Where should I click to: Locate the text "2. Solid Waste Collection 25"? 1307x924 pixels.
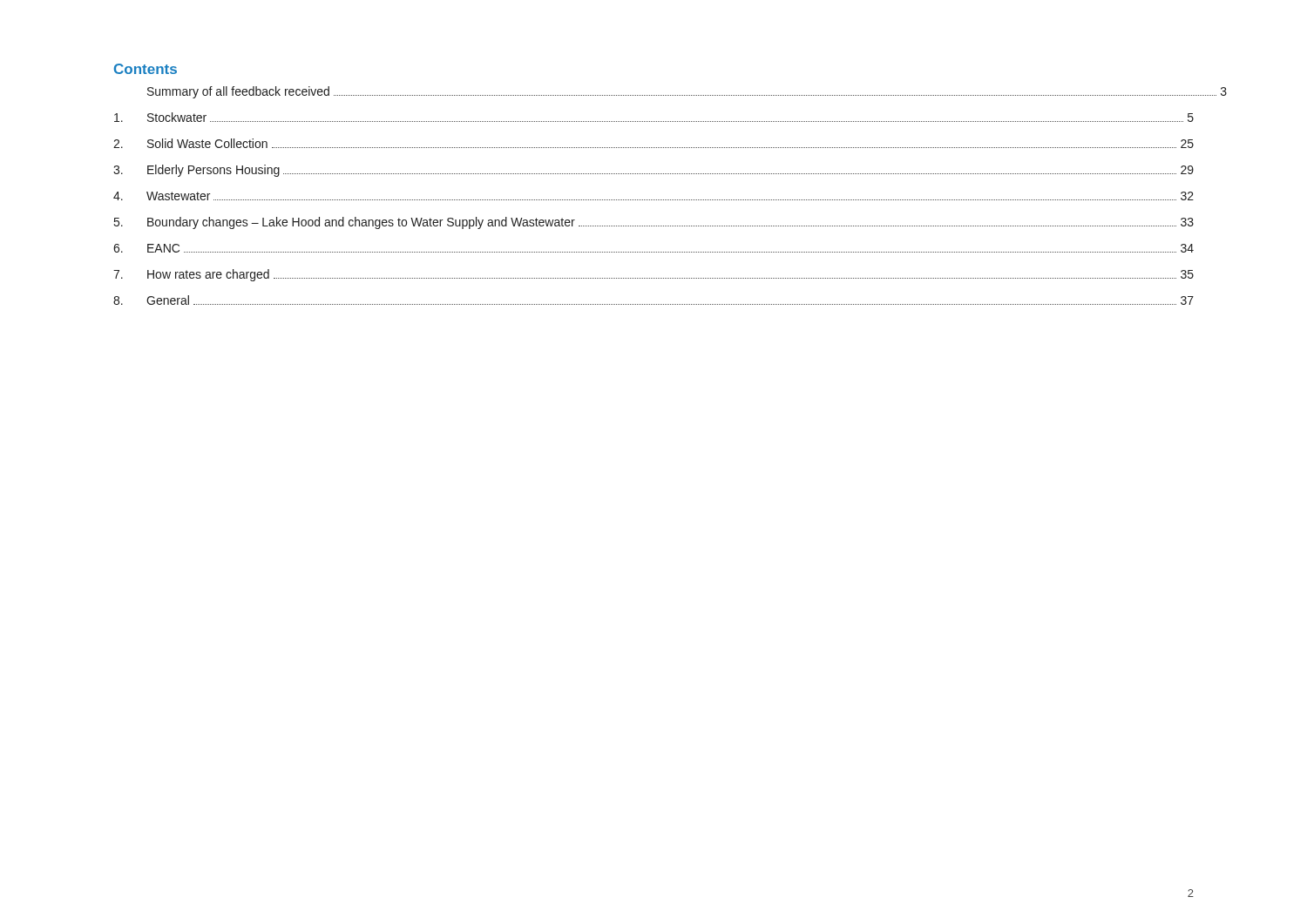click(654, 144)
